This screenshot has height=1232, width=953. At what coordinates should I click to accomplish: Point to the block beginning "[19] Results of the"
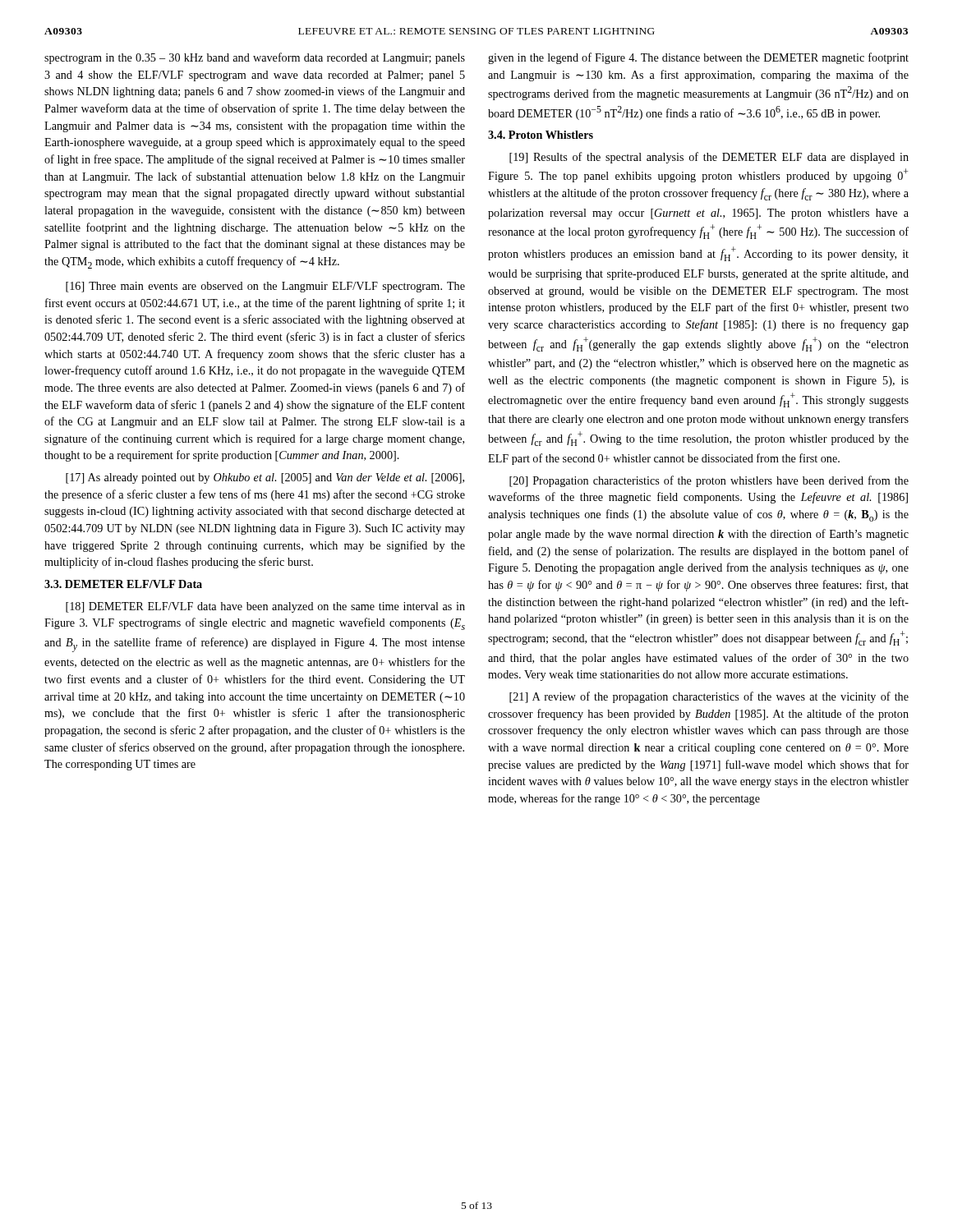[x=698, y=308]
